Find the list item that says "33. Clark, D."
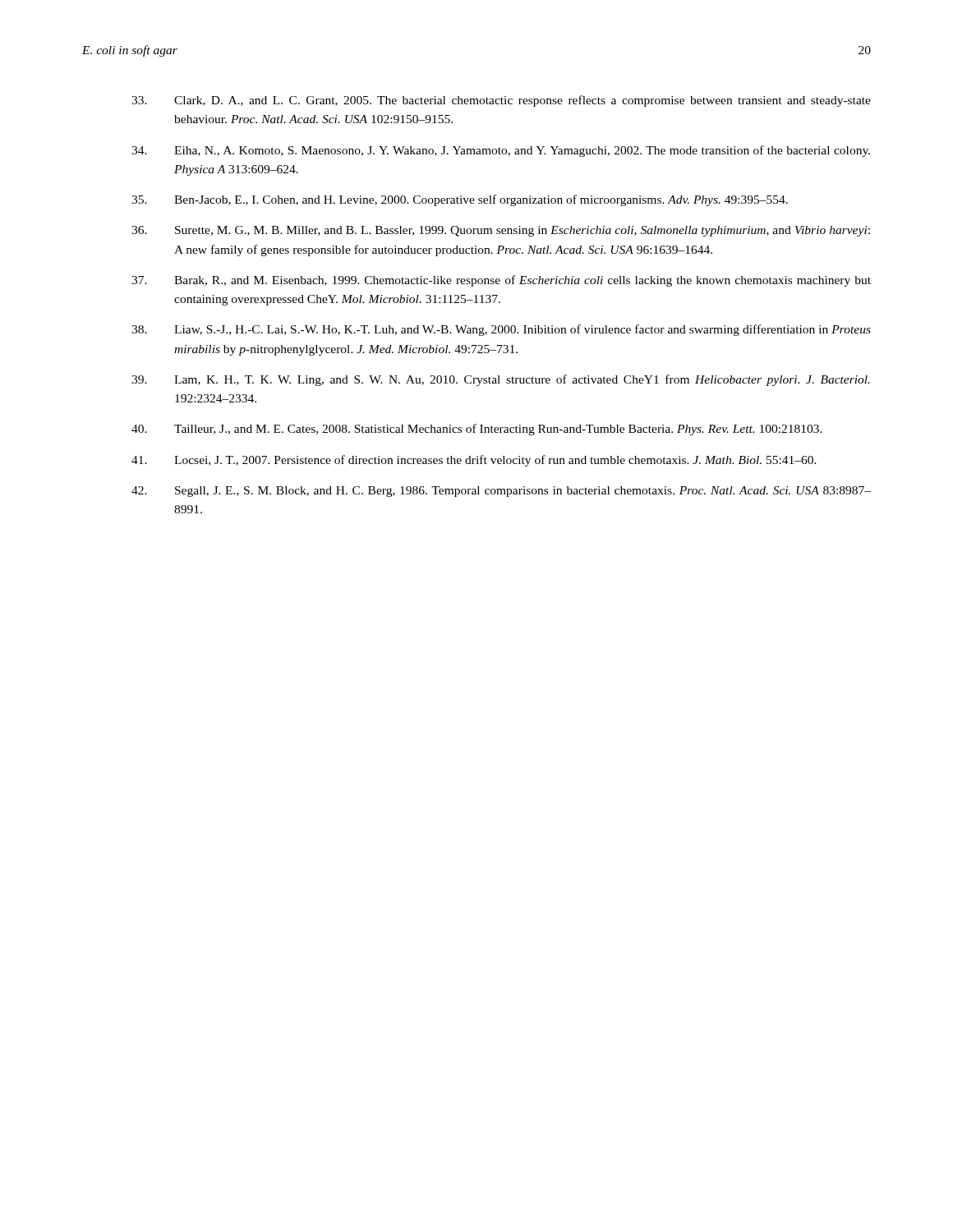 (x=501, y=109)
